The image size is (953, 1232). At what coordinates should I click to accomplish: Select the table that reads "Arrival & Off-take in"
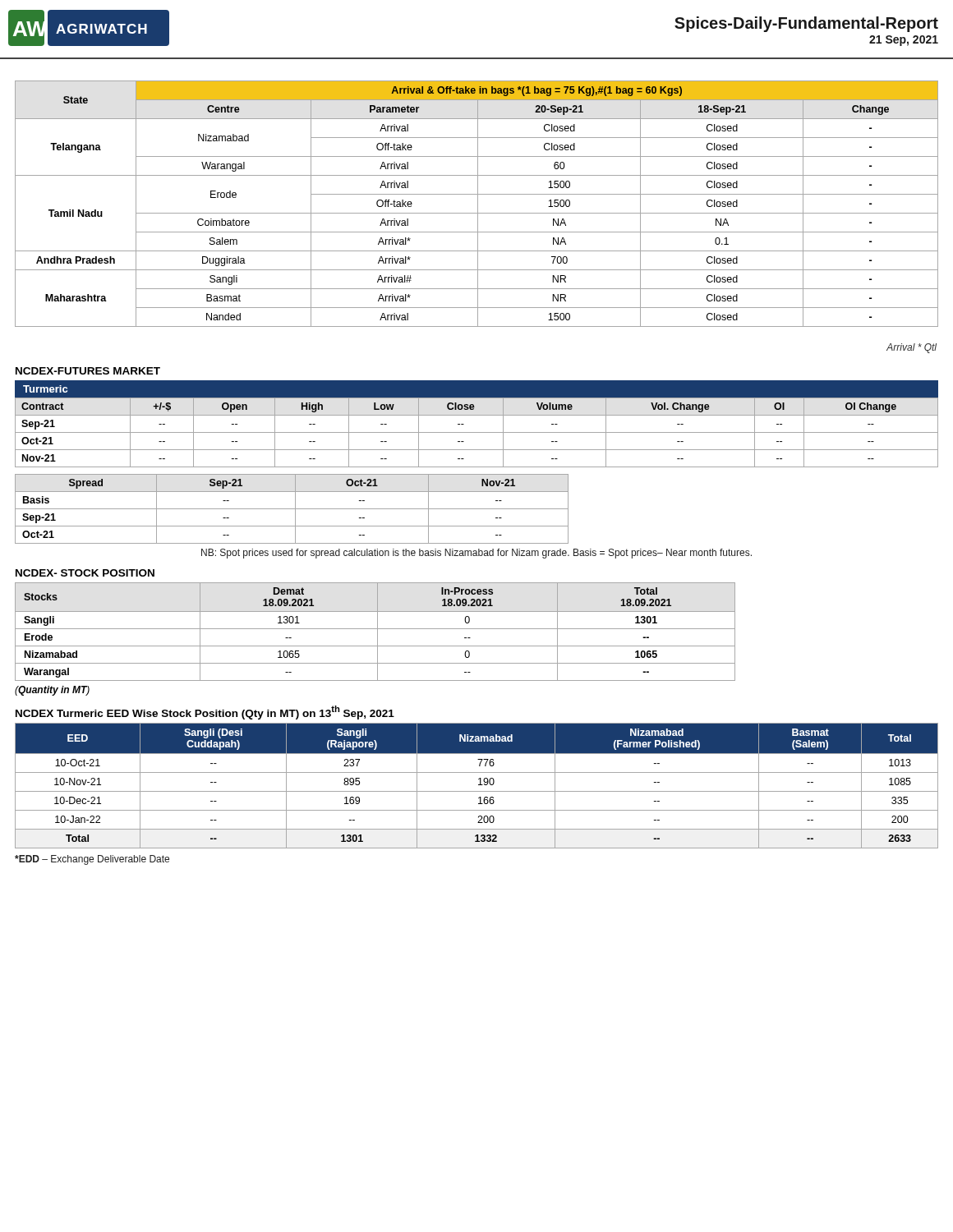(476, 217)
